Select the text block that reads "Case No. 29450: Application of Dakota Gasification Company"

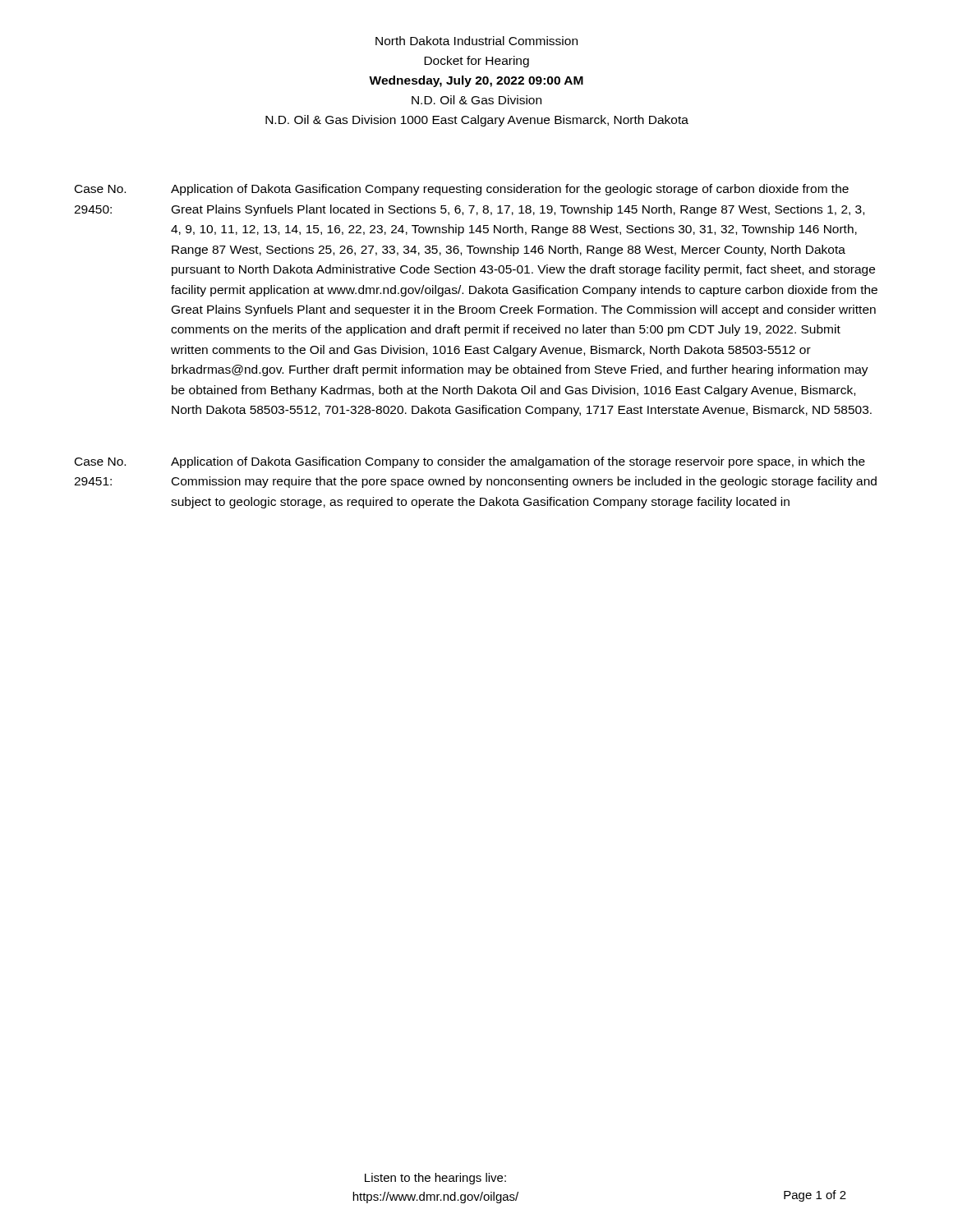tap(476, 300)
